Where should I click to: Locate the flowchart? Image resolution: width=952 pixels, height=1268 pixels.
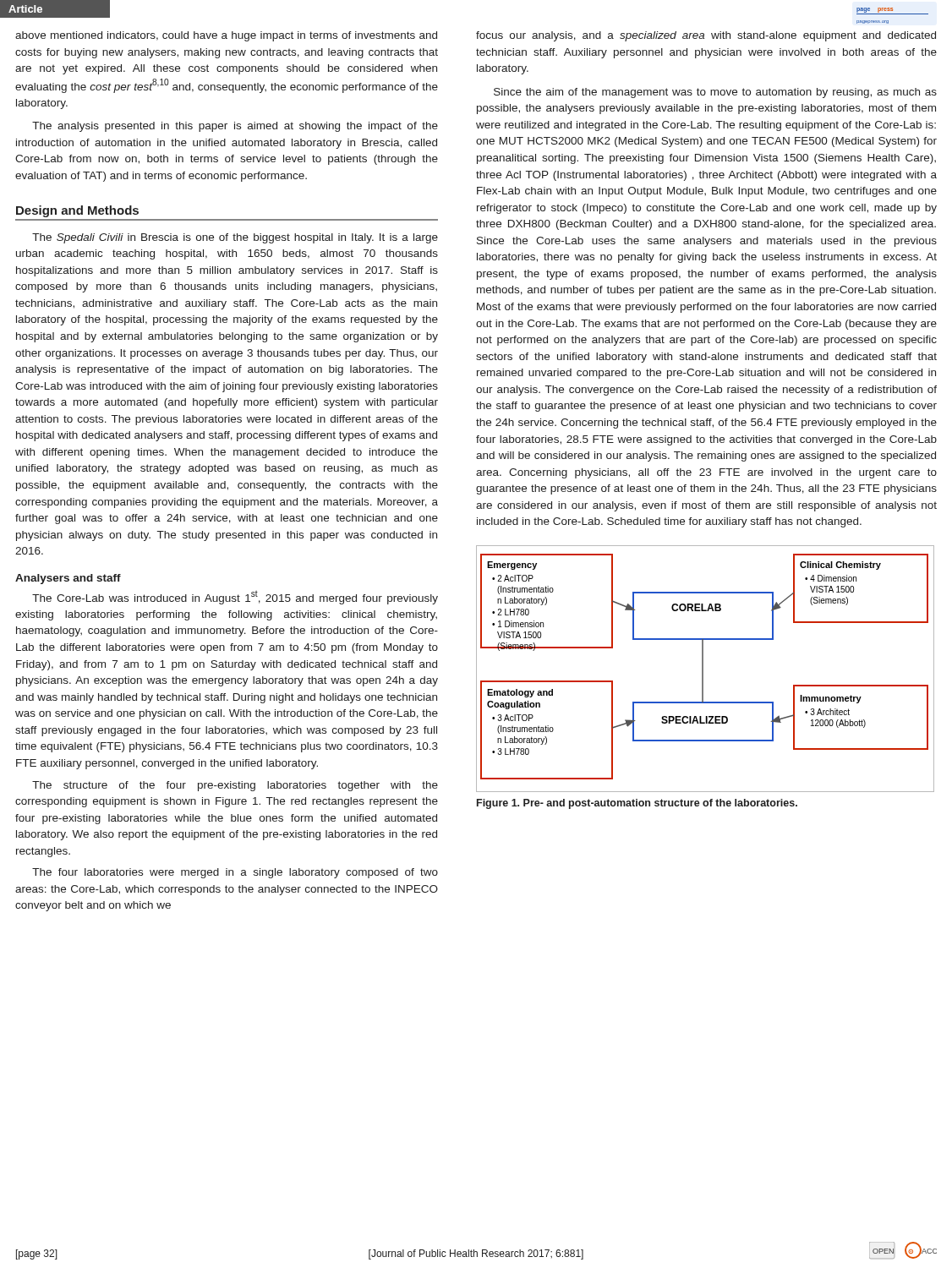click(x=706, y=669)
